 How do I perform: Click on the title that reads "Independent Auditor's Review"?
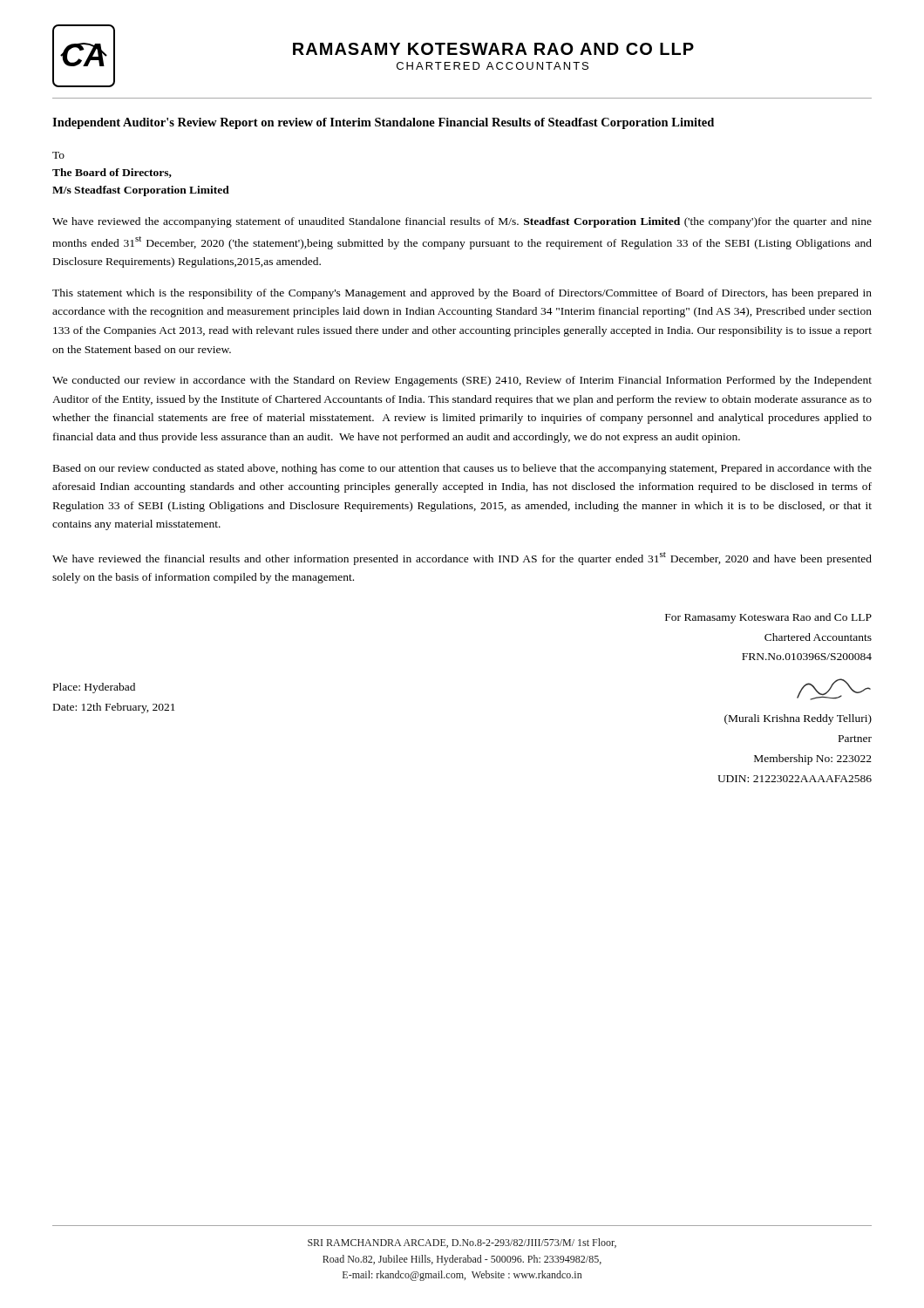pyautogui.click(x=383, y=122)
